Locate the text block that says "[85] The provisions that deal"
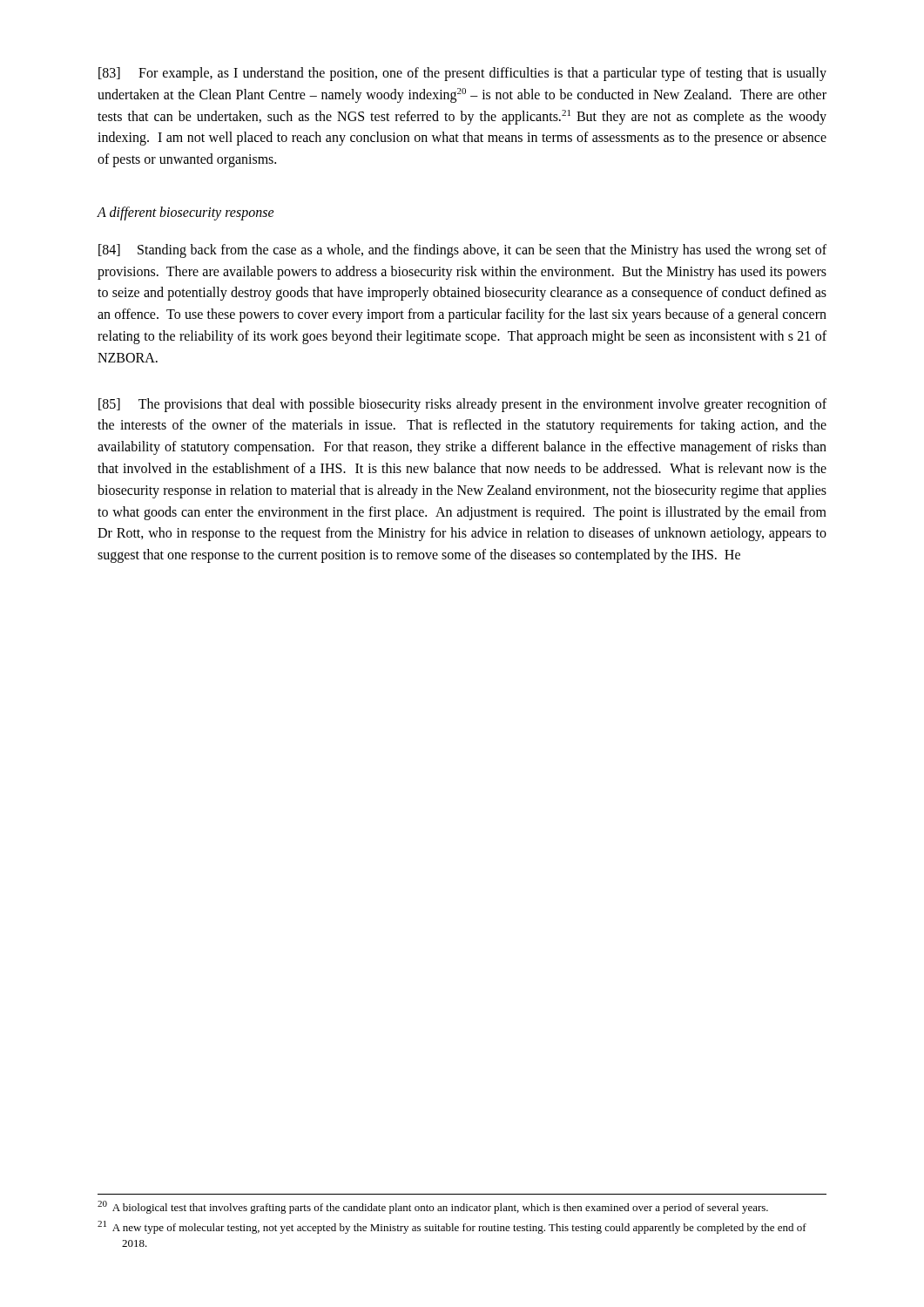The width and height of the screenshot is (924, 1307). point(462,479)
